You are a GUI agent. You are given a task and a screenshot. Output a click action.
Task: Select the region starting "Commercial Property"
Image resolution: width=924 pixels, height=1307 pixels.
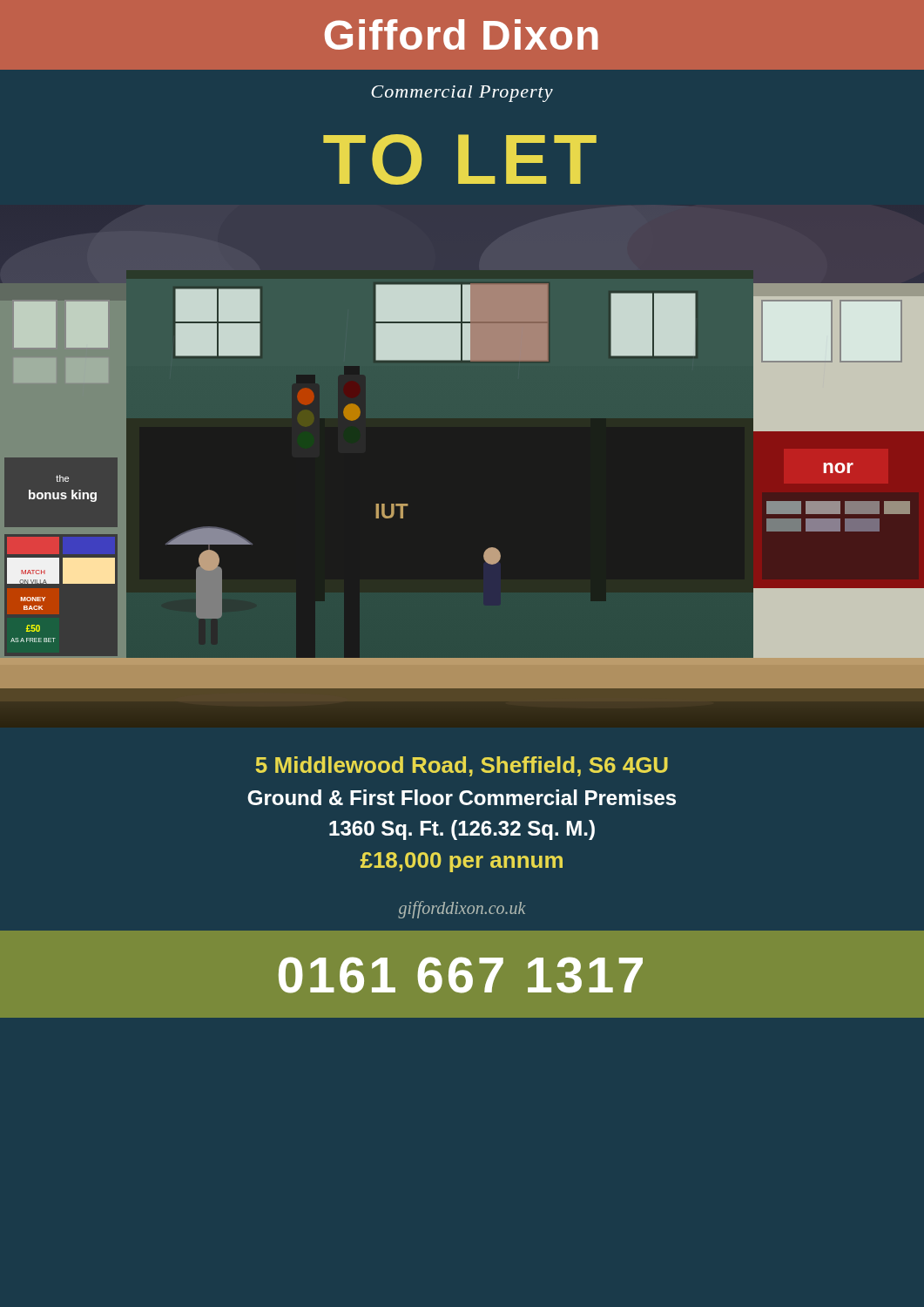pyautogui.click(x=462, y=91)
